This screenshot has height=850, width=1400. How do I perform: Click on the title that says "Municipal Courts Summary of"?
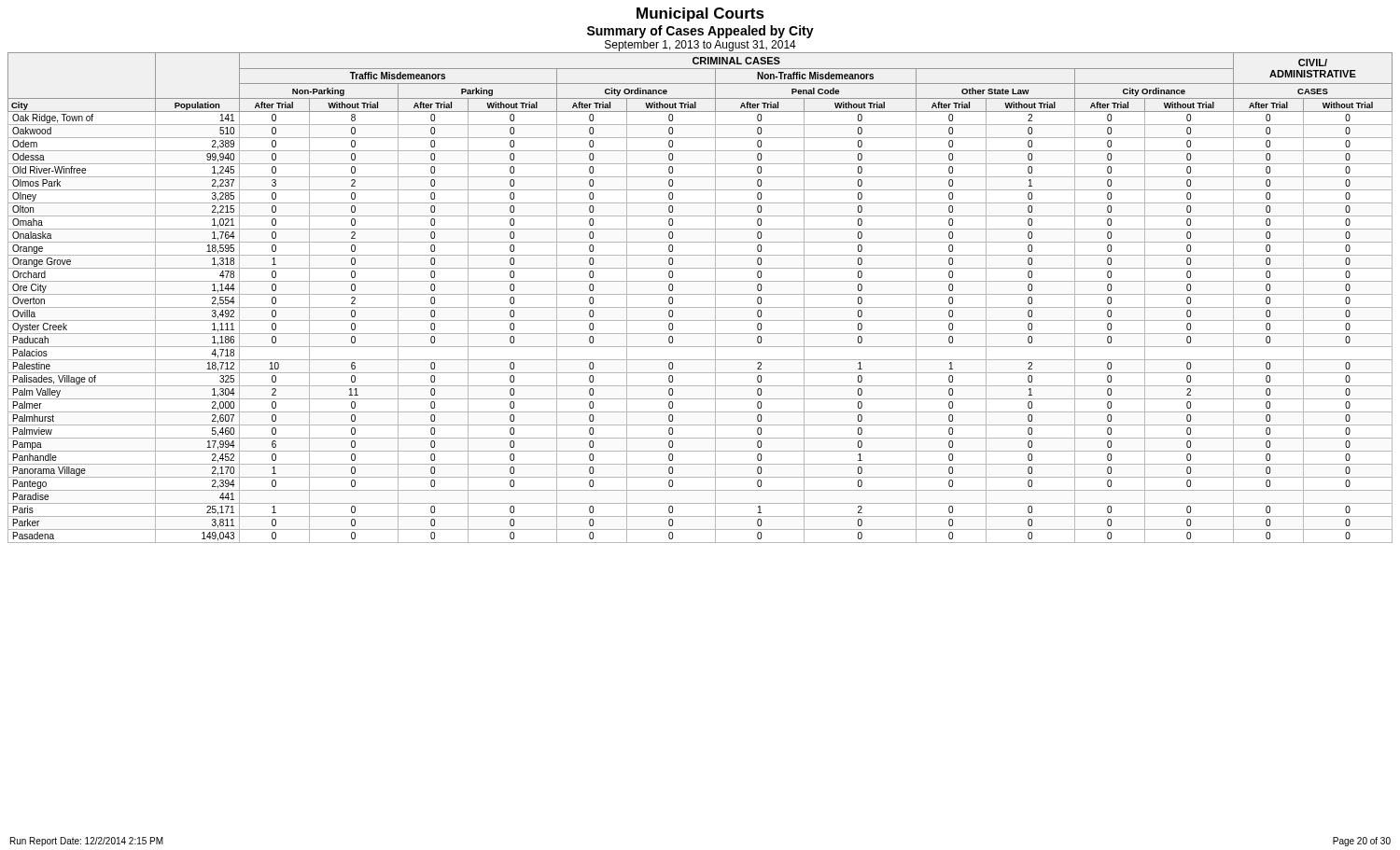coord(700,28)
